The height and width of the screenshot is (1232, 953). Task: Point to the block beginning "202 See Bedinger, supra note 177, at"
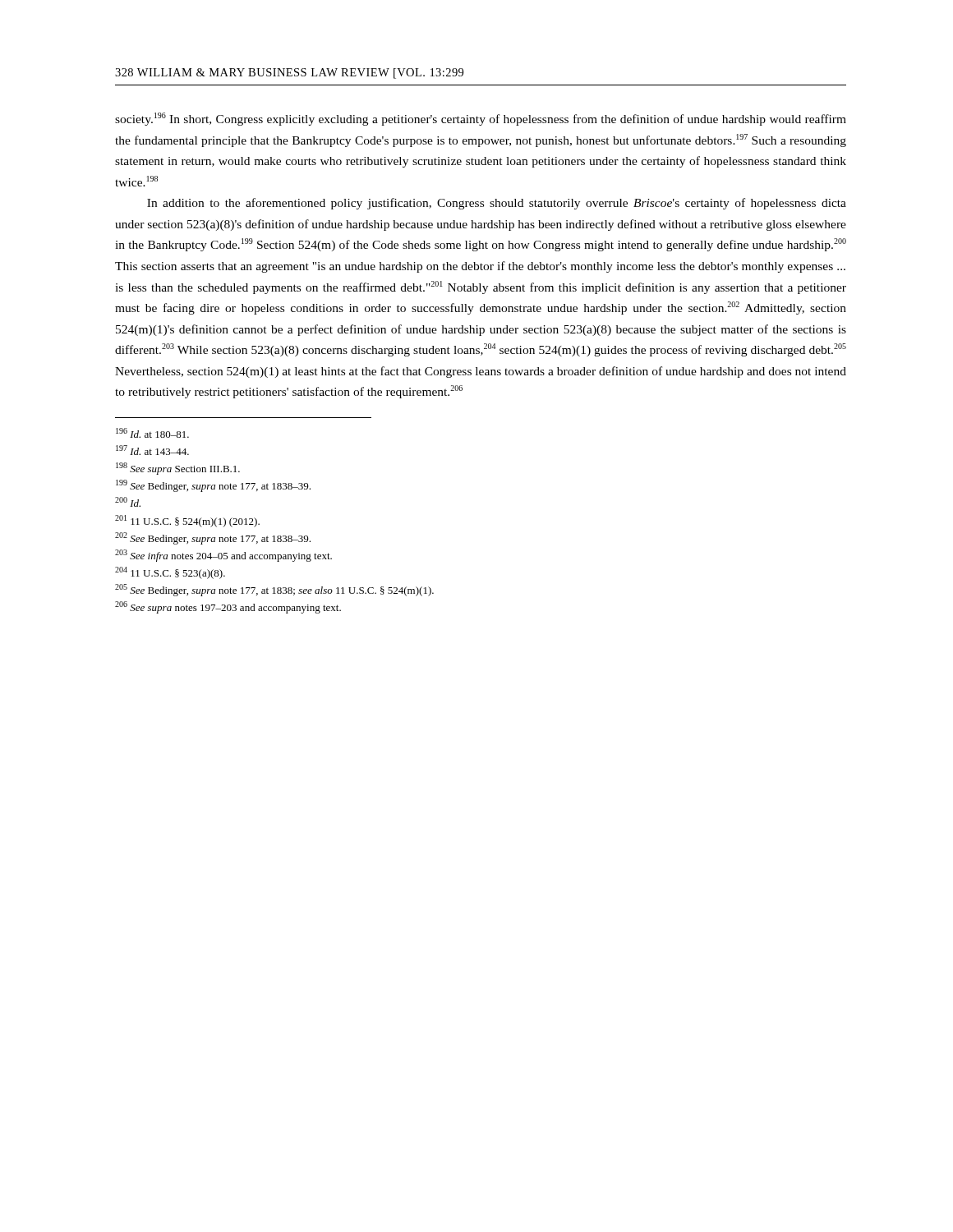point(213,537)
